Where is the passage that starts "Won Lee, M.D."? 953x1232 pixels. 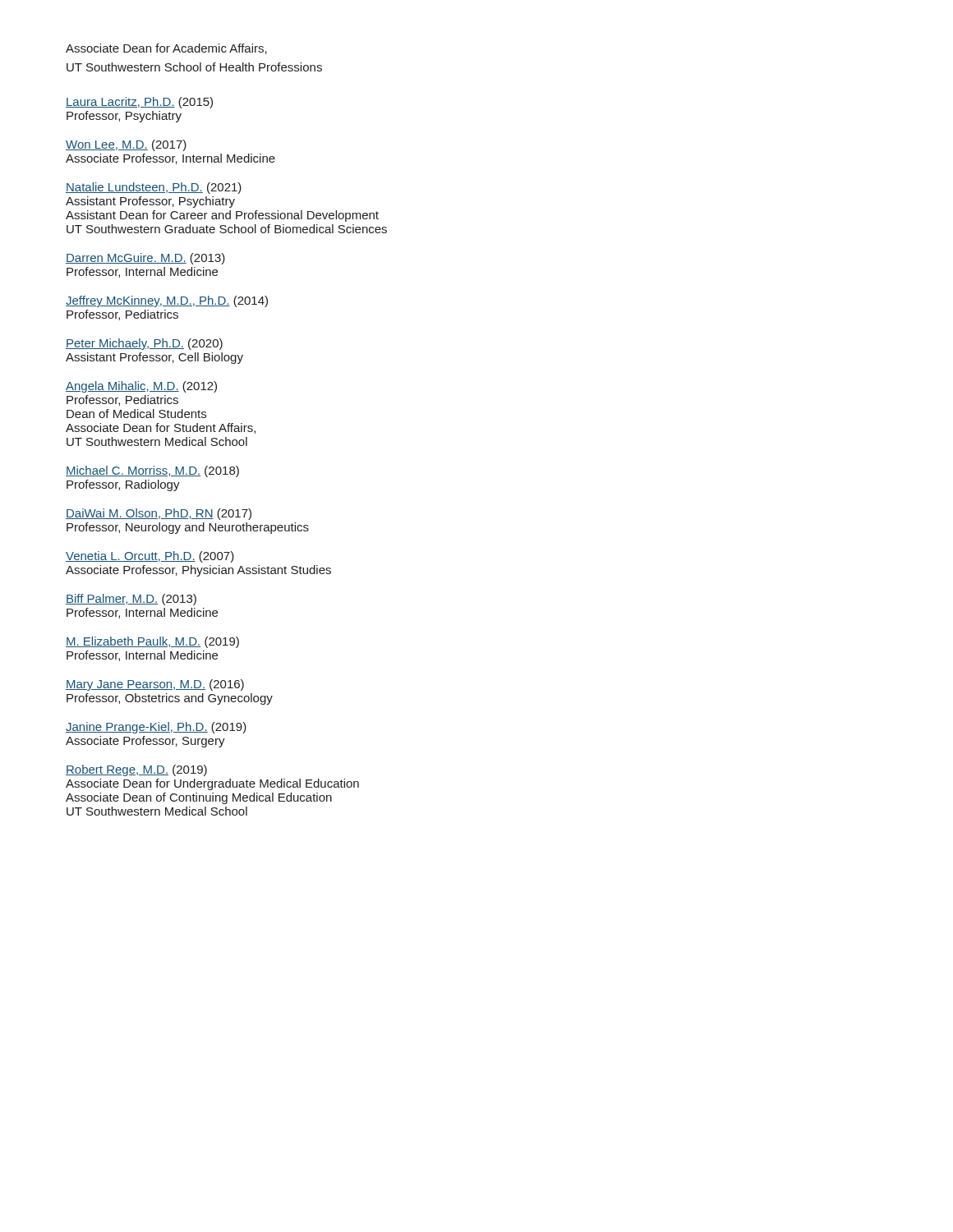(x=126, y=145)
